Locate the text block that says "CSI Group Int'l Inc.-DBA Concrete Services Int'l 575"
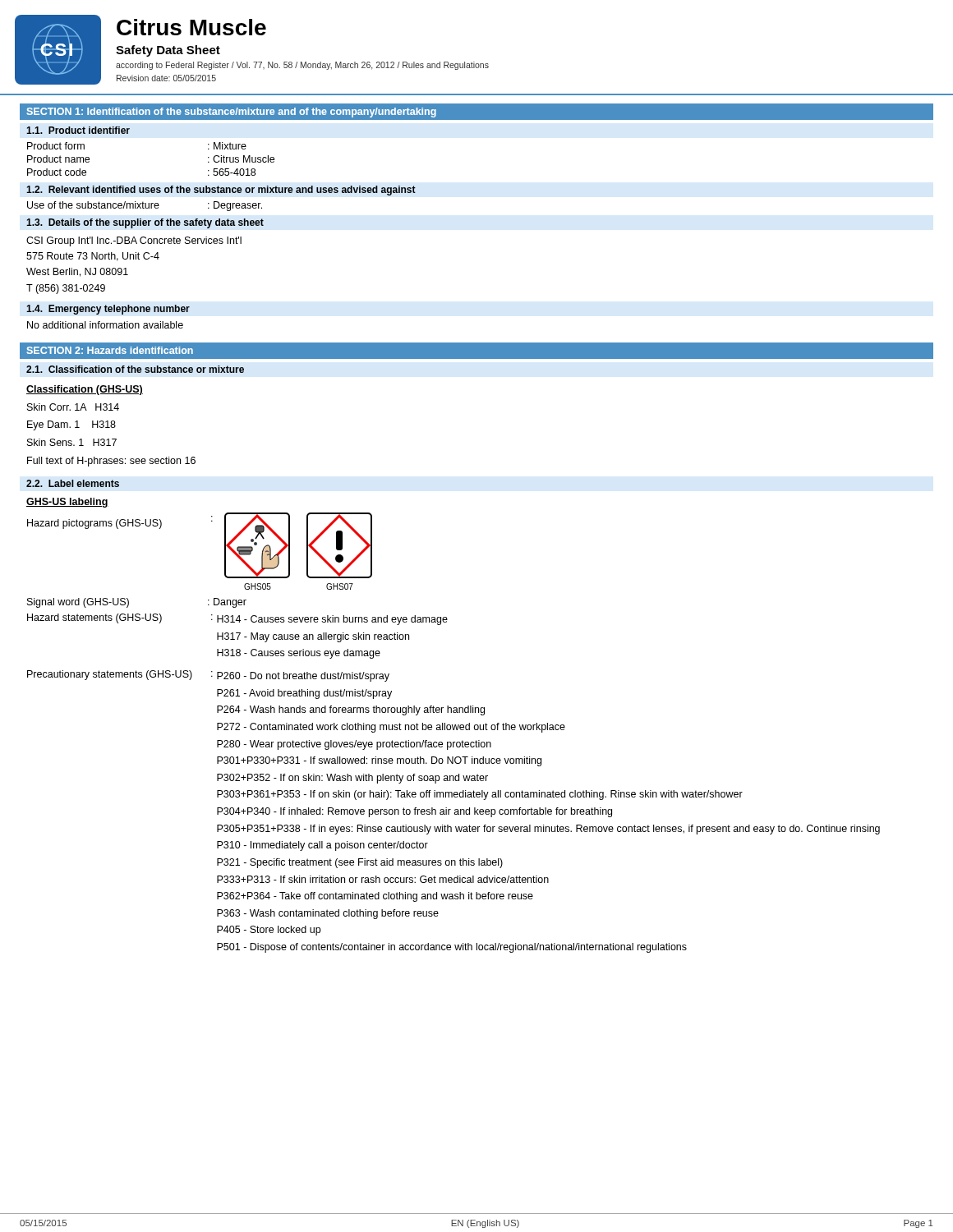This screenshot has height=1232, width=953. click(134, 264)
